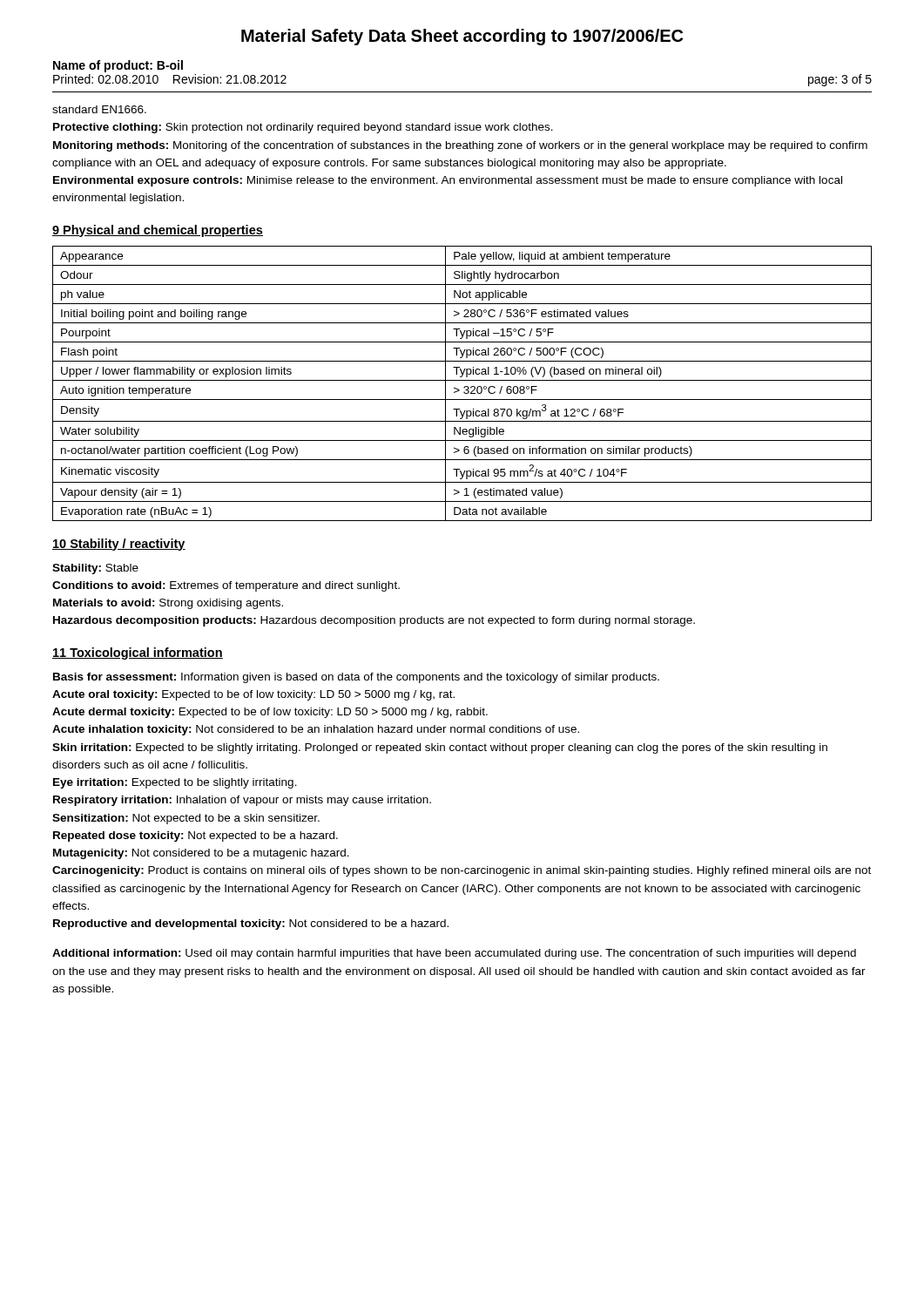Find the passage starting "10 Stability /"

[x=119, y=543]
